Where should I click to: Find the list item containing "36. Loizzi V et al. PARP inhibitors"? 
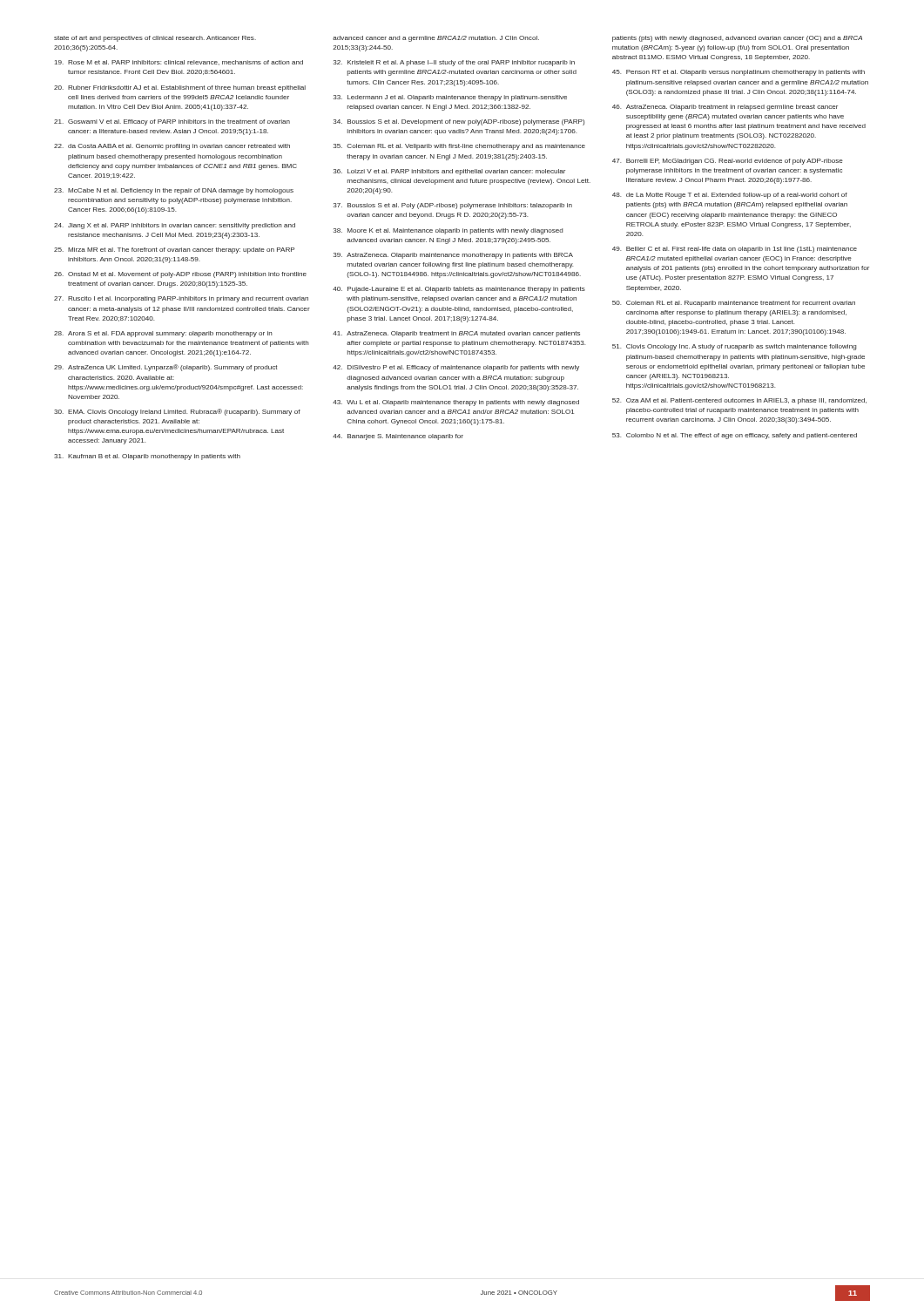(462, 181)
